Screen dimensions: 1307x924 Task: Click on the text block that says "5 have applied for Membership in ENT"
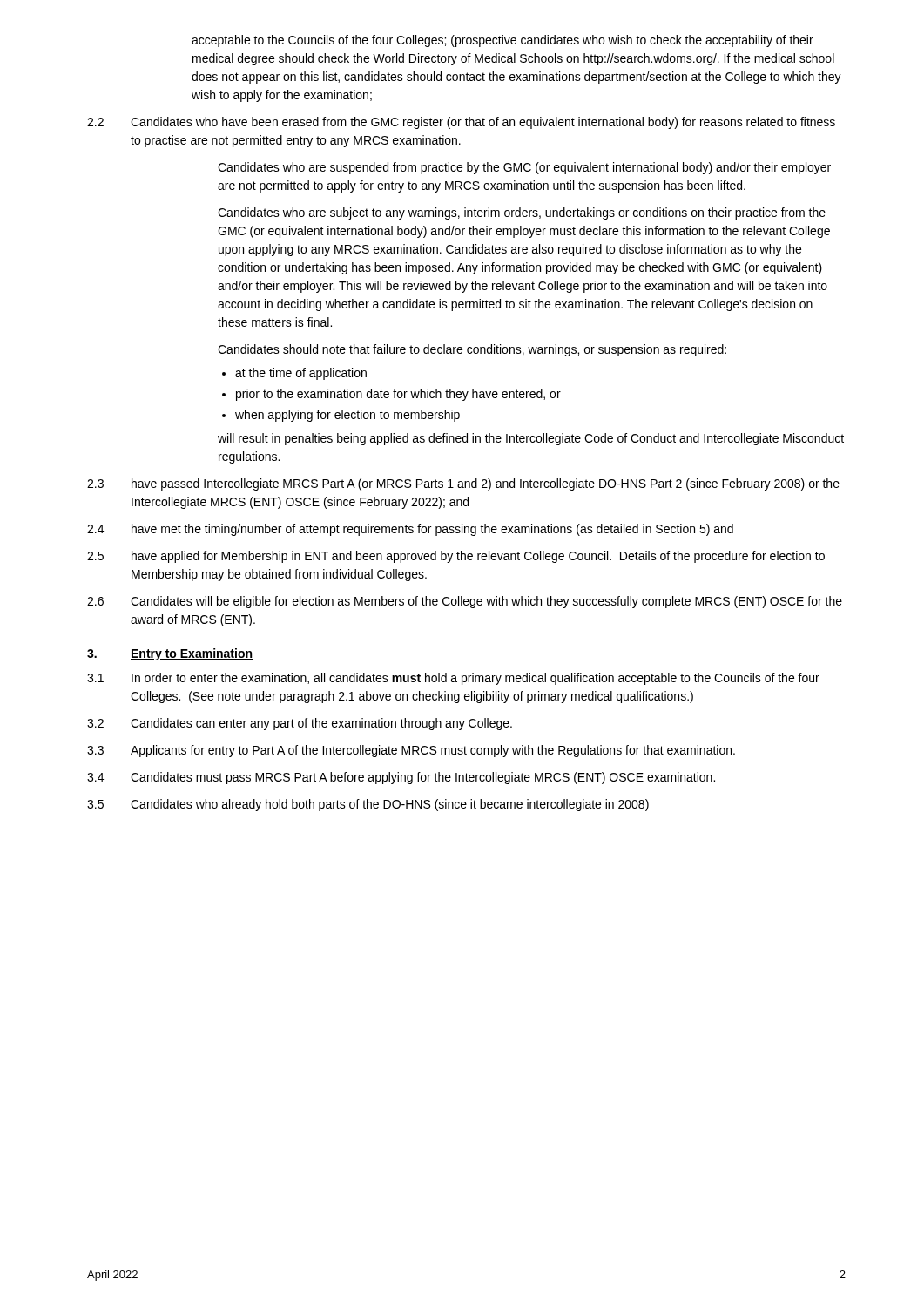466,566
